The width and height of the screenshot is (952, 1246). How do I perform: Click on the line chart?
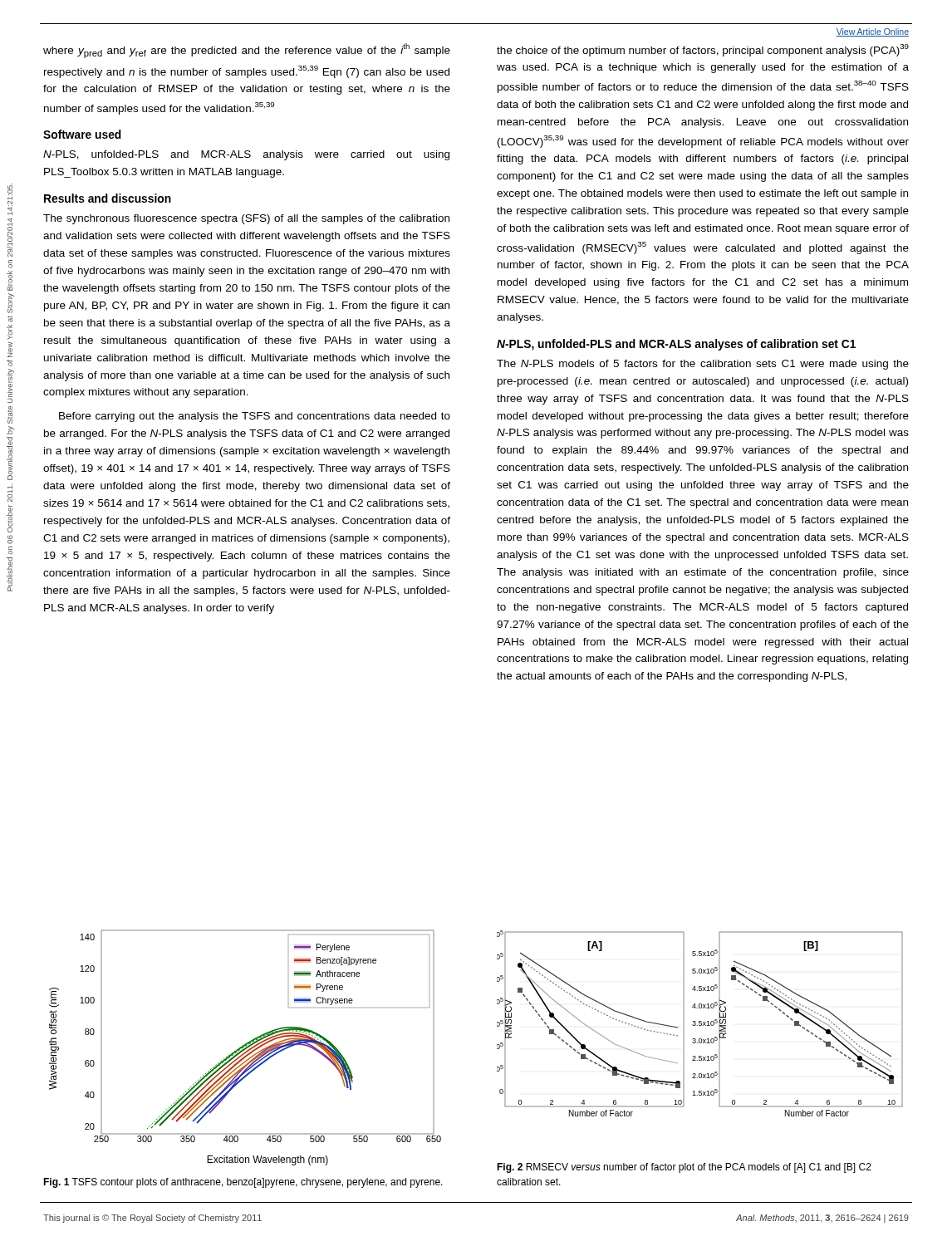(703, 1057)
